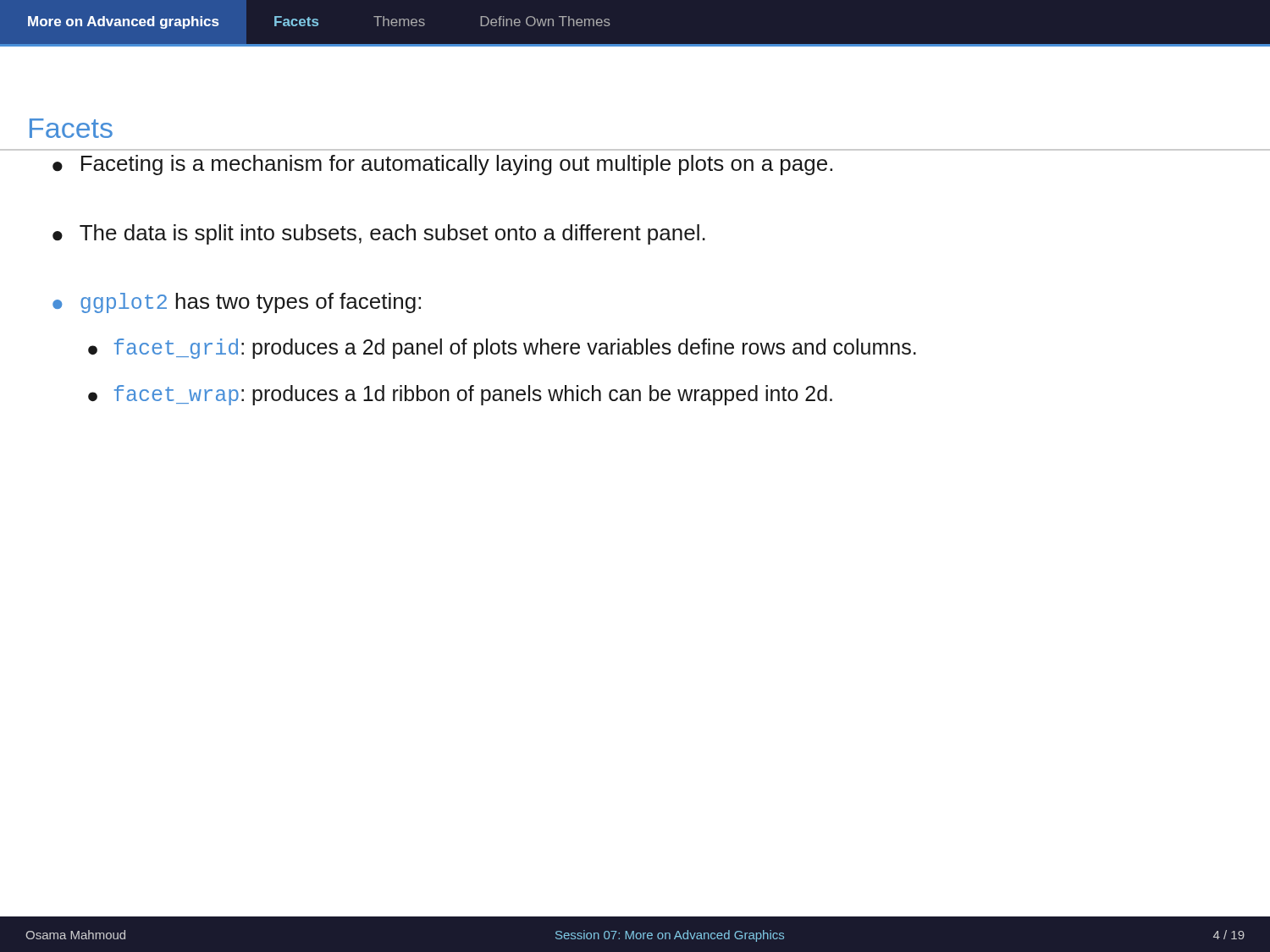This screenshot has height=952, width=1270.
Task: Locate the block of text that opens with "● Faceting is a mechanism for automatically laying"
Action: click(443, 165)
